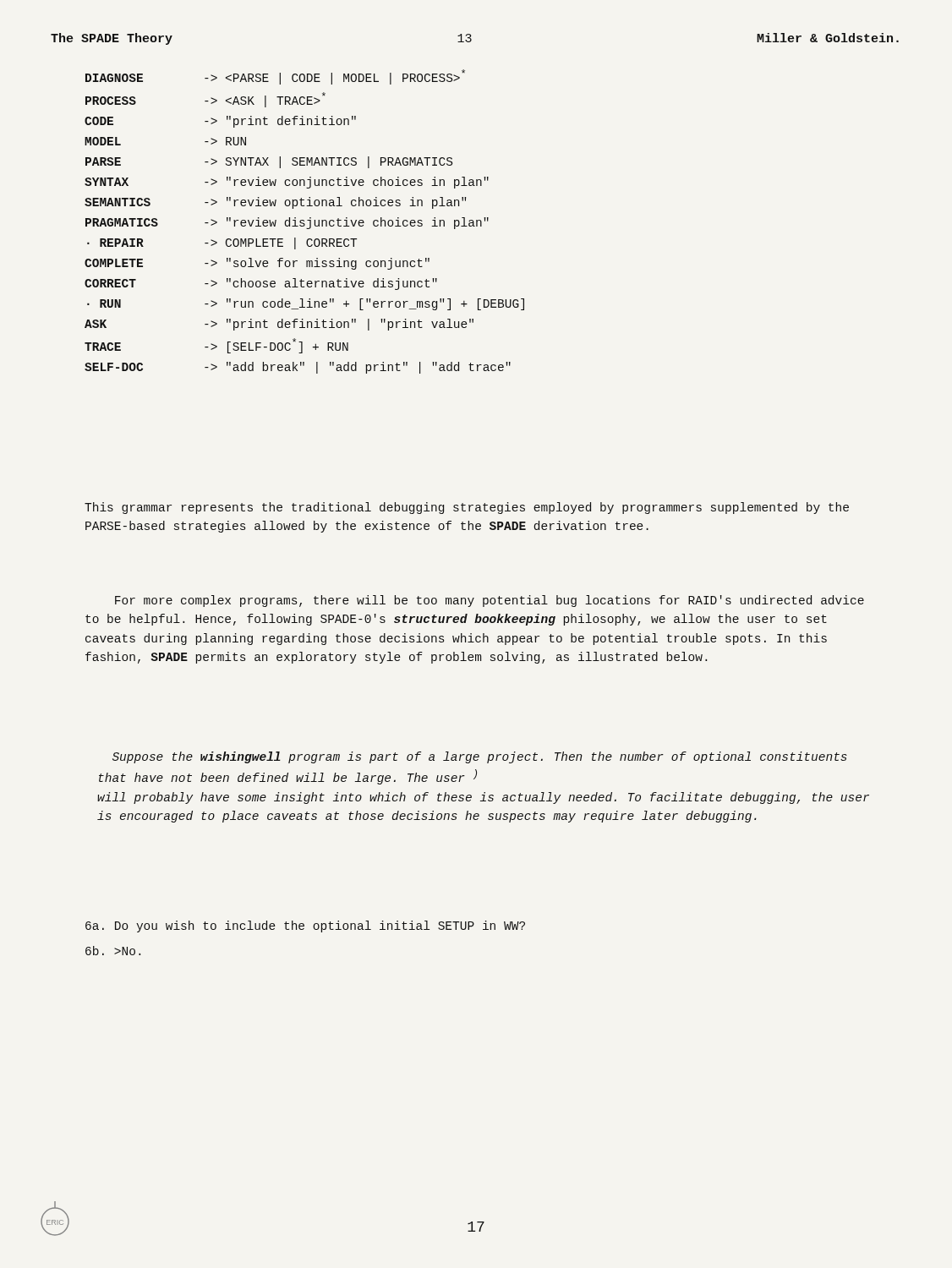Locate the block of text that opens with "DIAGNOSE -> * PROCESS"
952x1268 pixels.
click(x=484, y=222)
